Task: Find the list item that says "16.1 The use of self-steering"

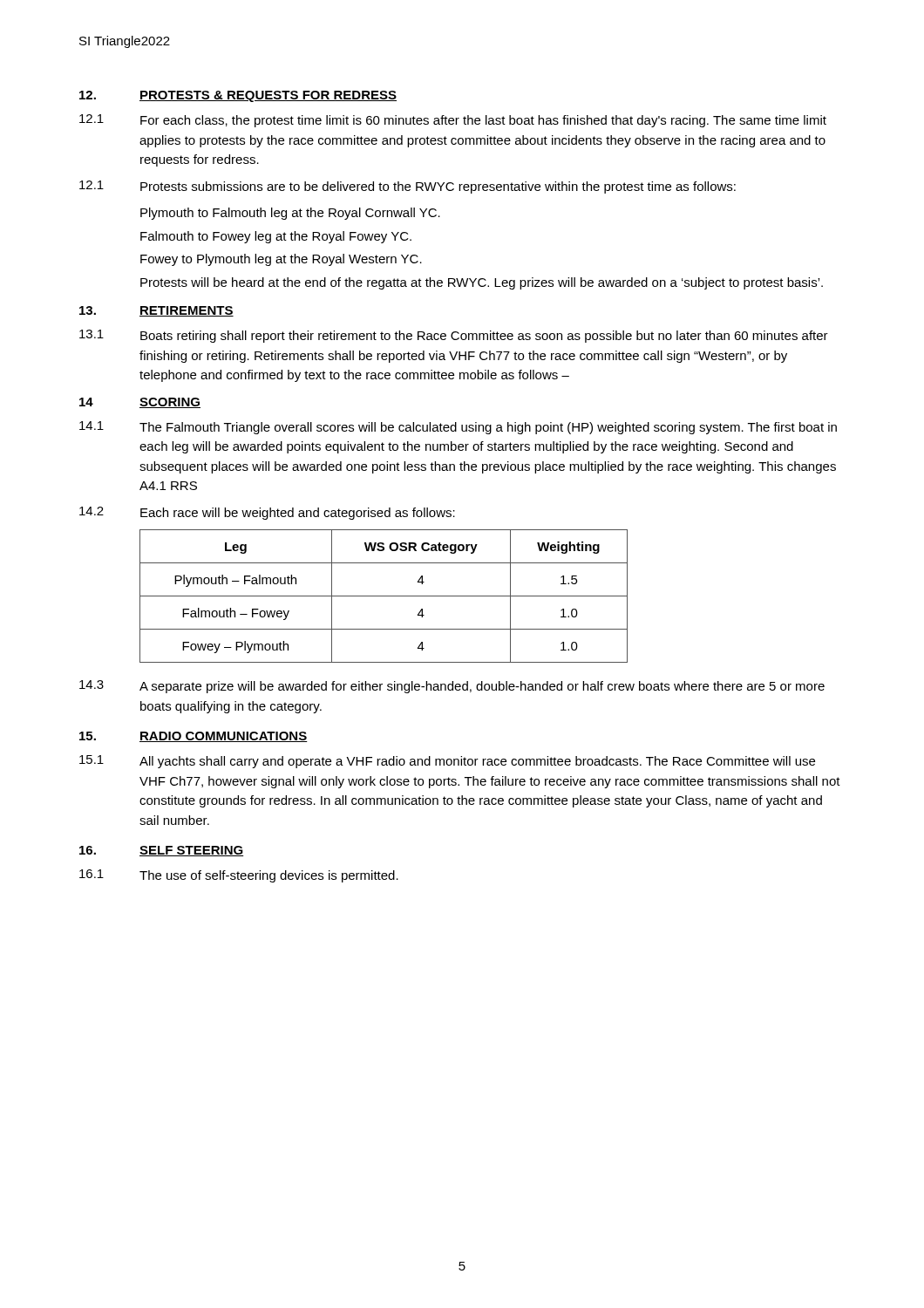Action: (x=239, y=876)
